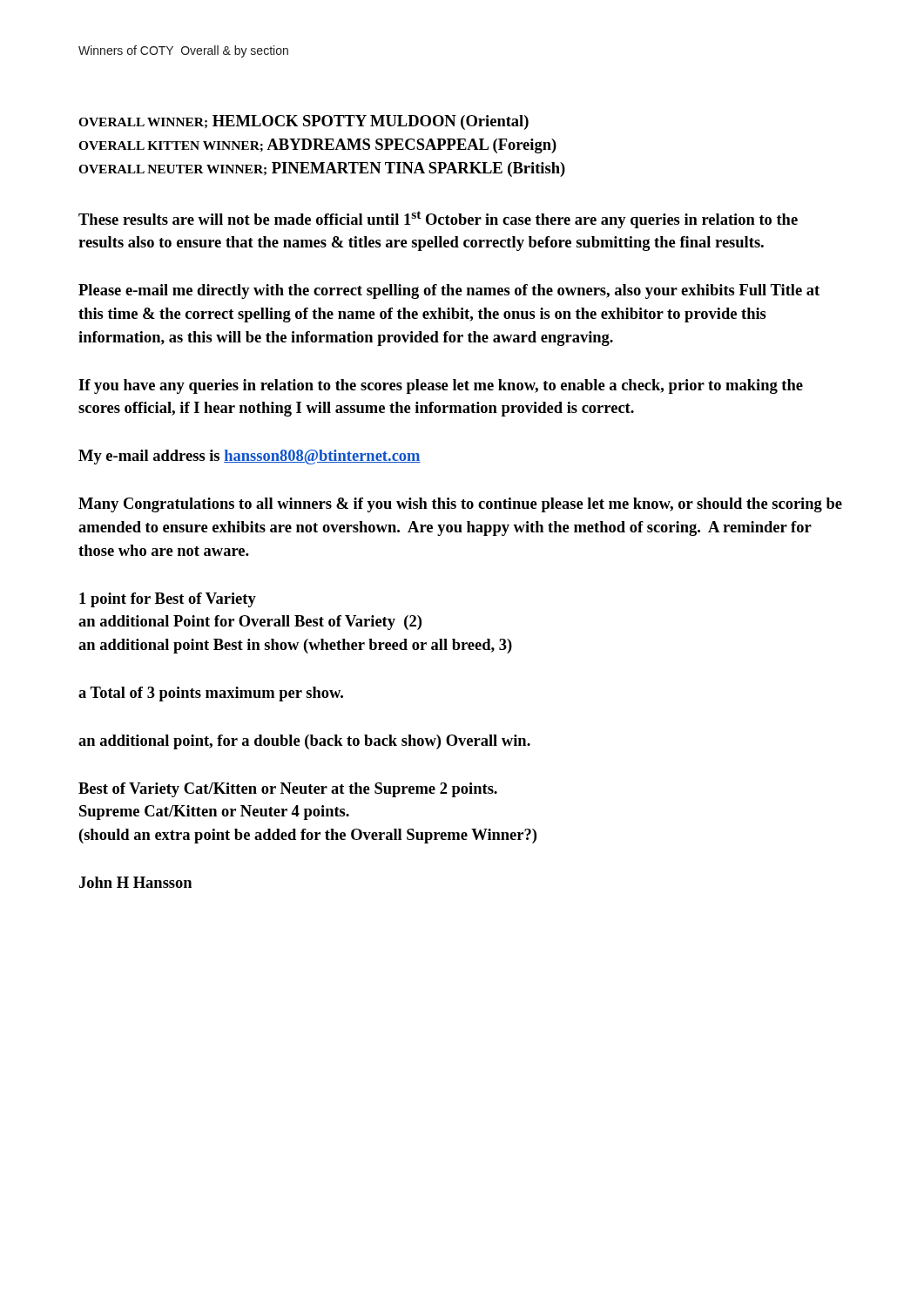924x1307 pixels.
Task: Where is the passage that starts "Please e-mail me directly with the"?
Action: coord(449,314)
